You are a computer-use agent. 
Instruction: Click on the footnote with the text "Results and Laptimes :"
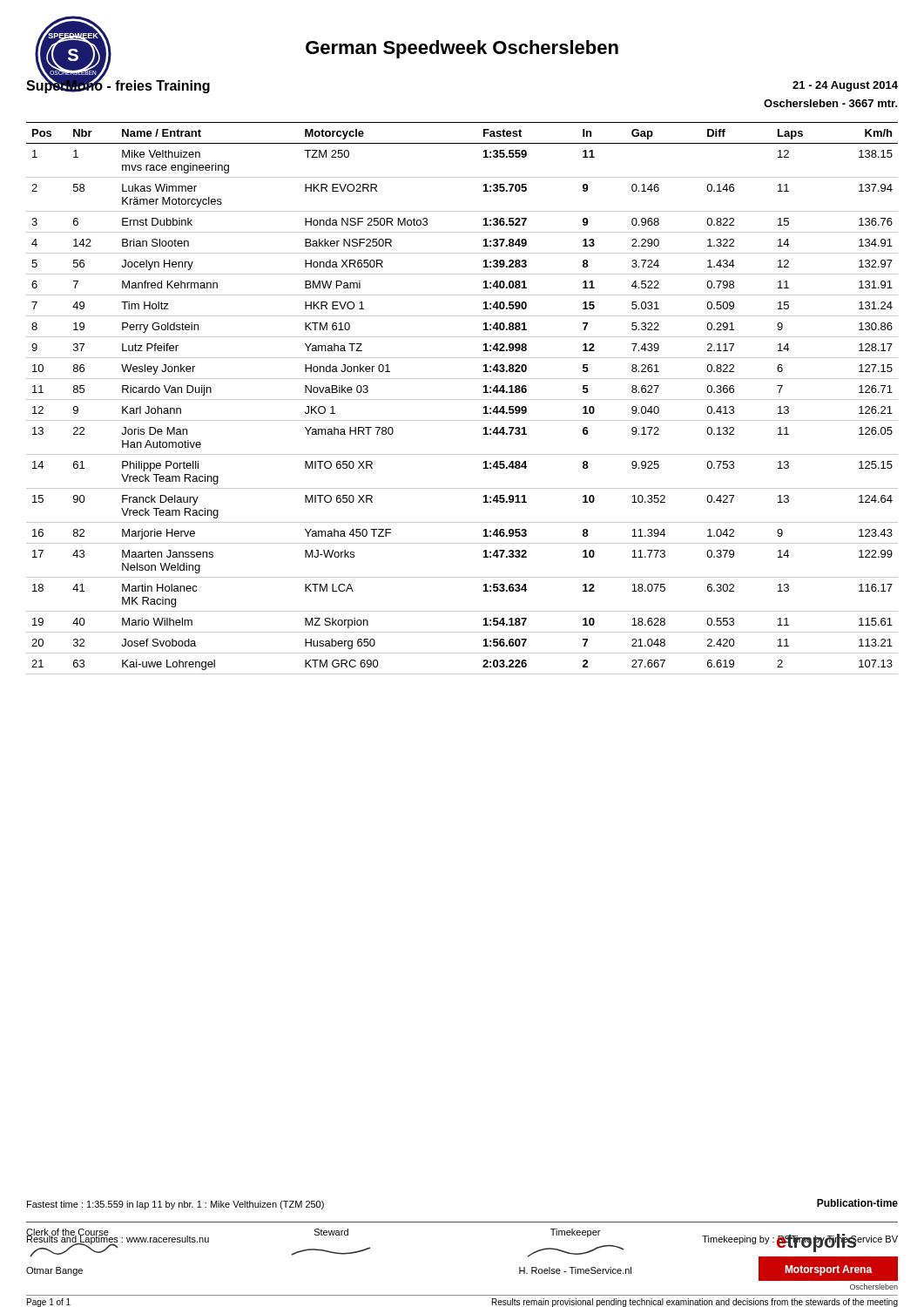(118, 1239)
